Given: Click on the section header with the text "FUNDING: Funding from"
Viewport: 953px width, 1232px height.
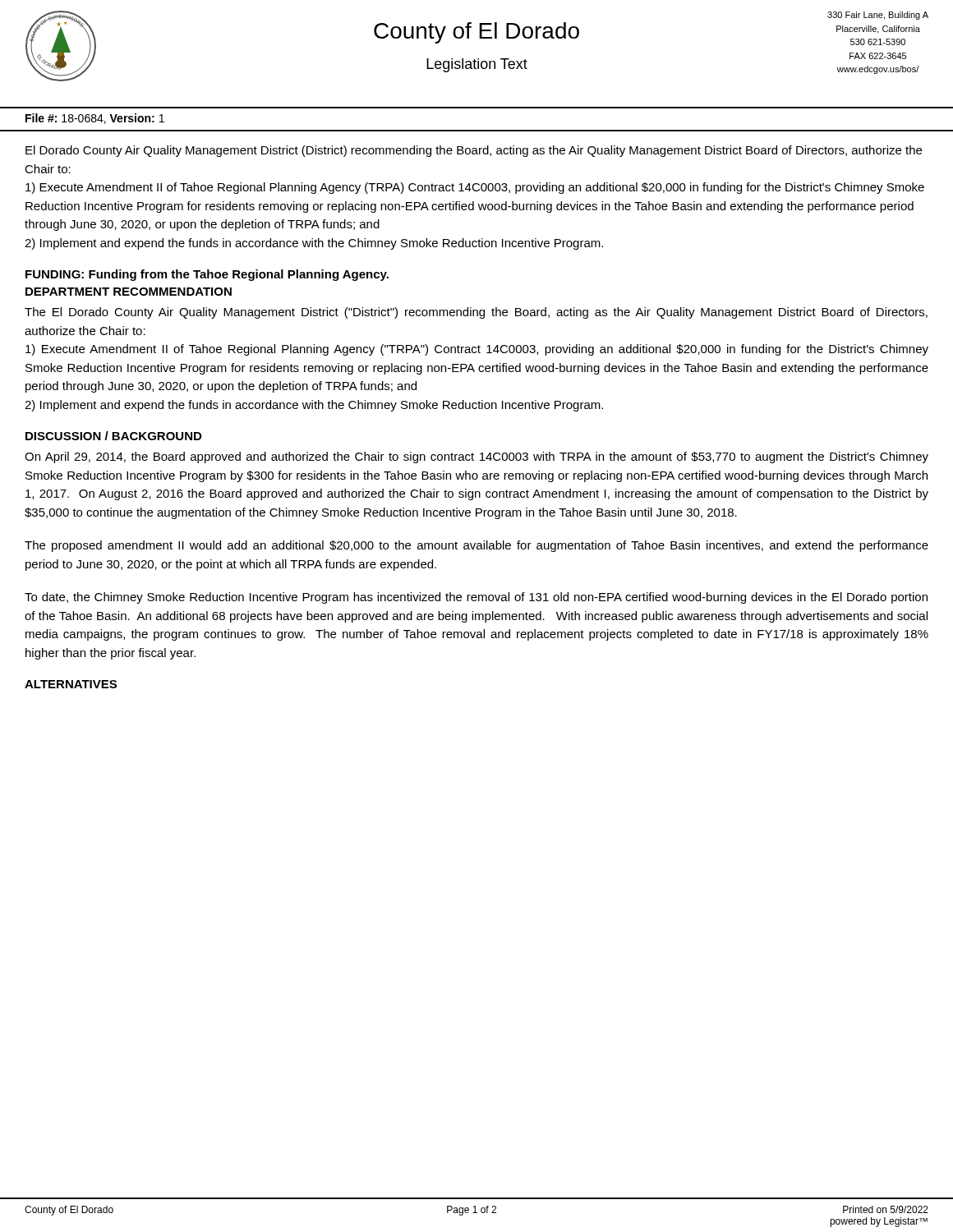Looking at the screenshot, I should point(207,274).
